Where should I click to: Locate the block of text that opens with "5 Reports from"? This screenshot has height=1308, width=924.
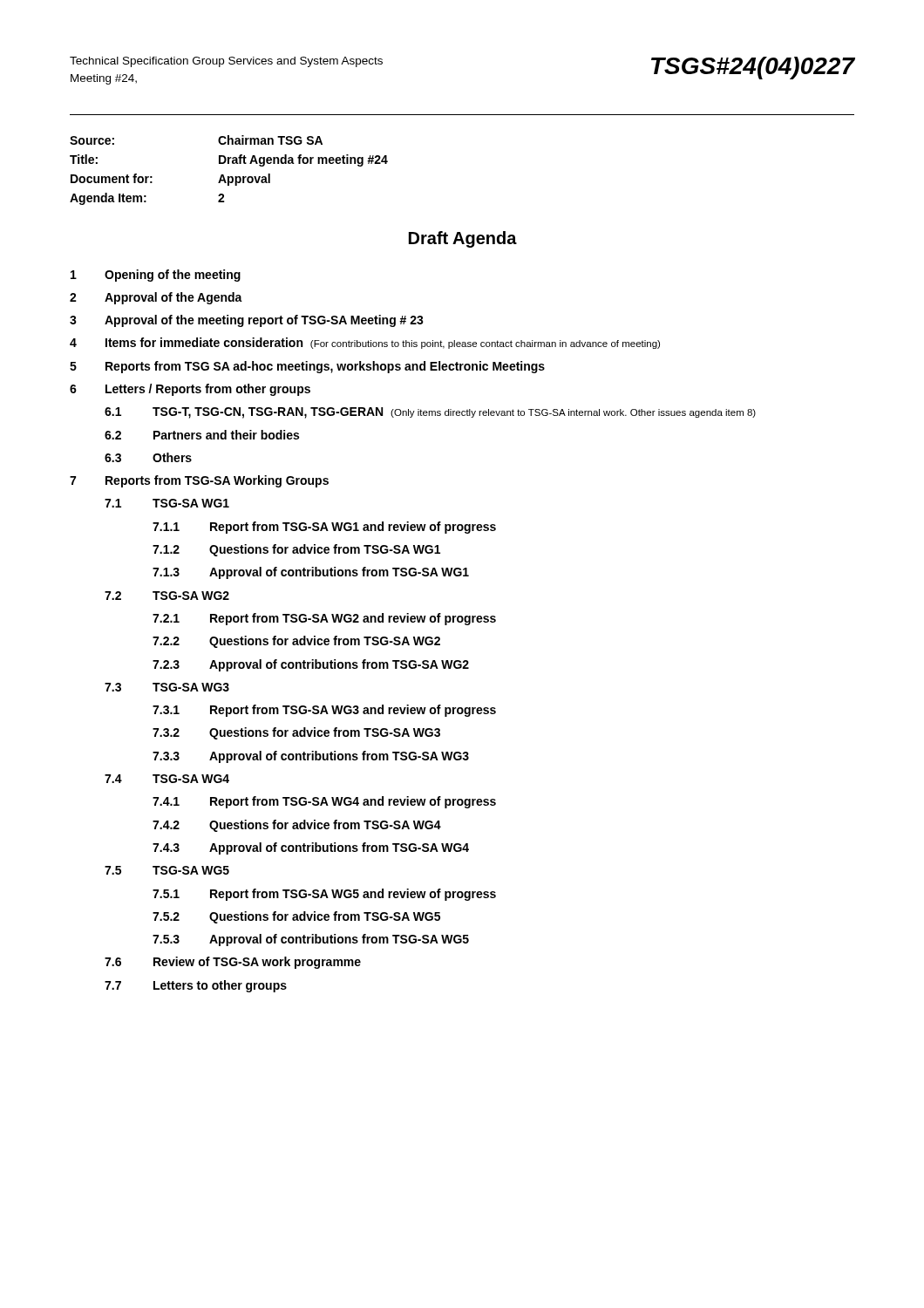tap(307, 366)
